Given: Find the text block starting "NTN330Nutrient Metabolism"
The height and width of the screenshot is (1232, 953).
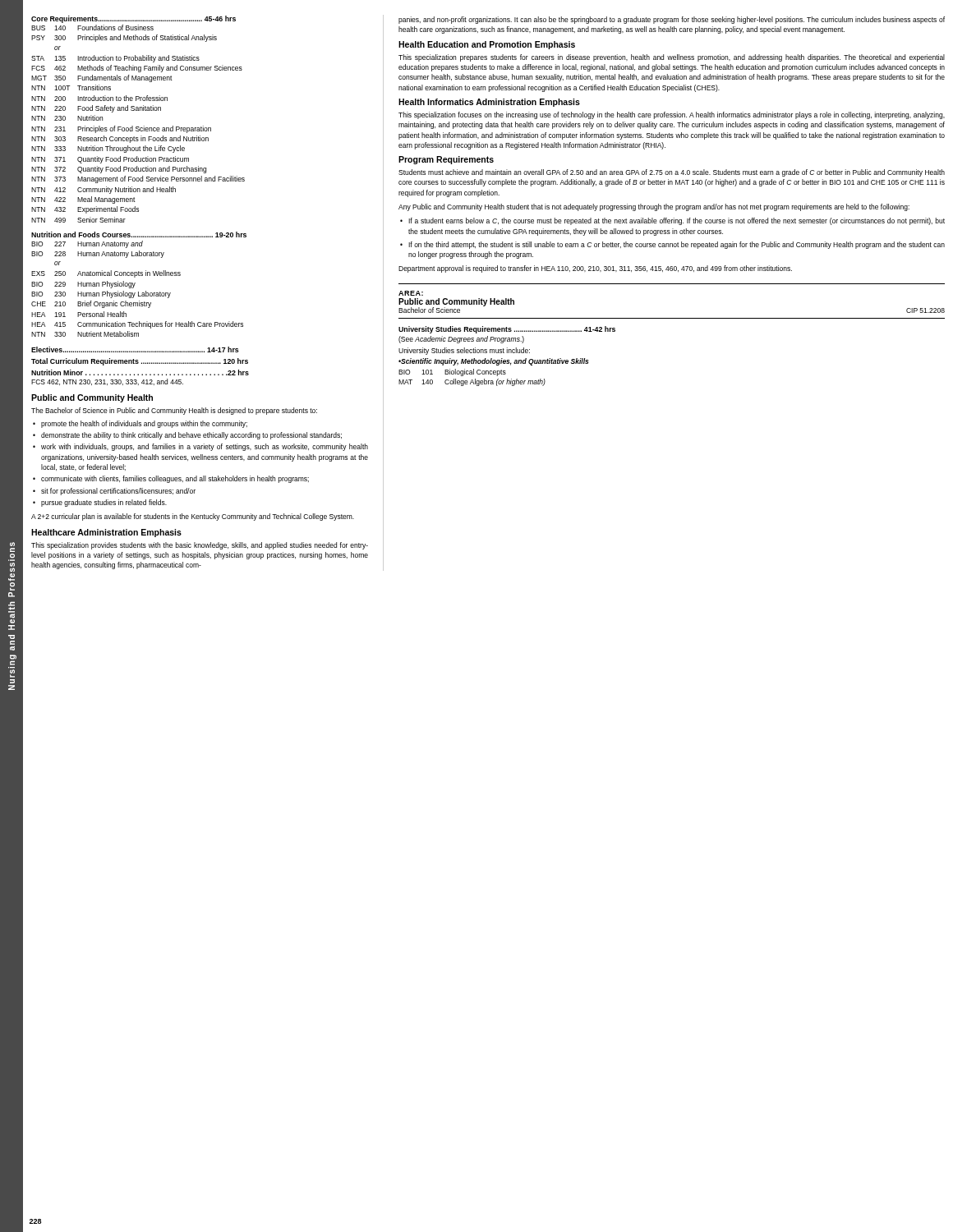Looking at the screenshot, I should click(x=200, y=335).
